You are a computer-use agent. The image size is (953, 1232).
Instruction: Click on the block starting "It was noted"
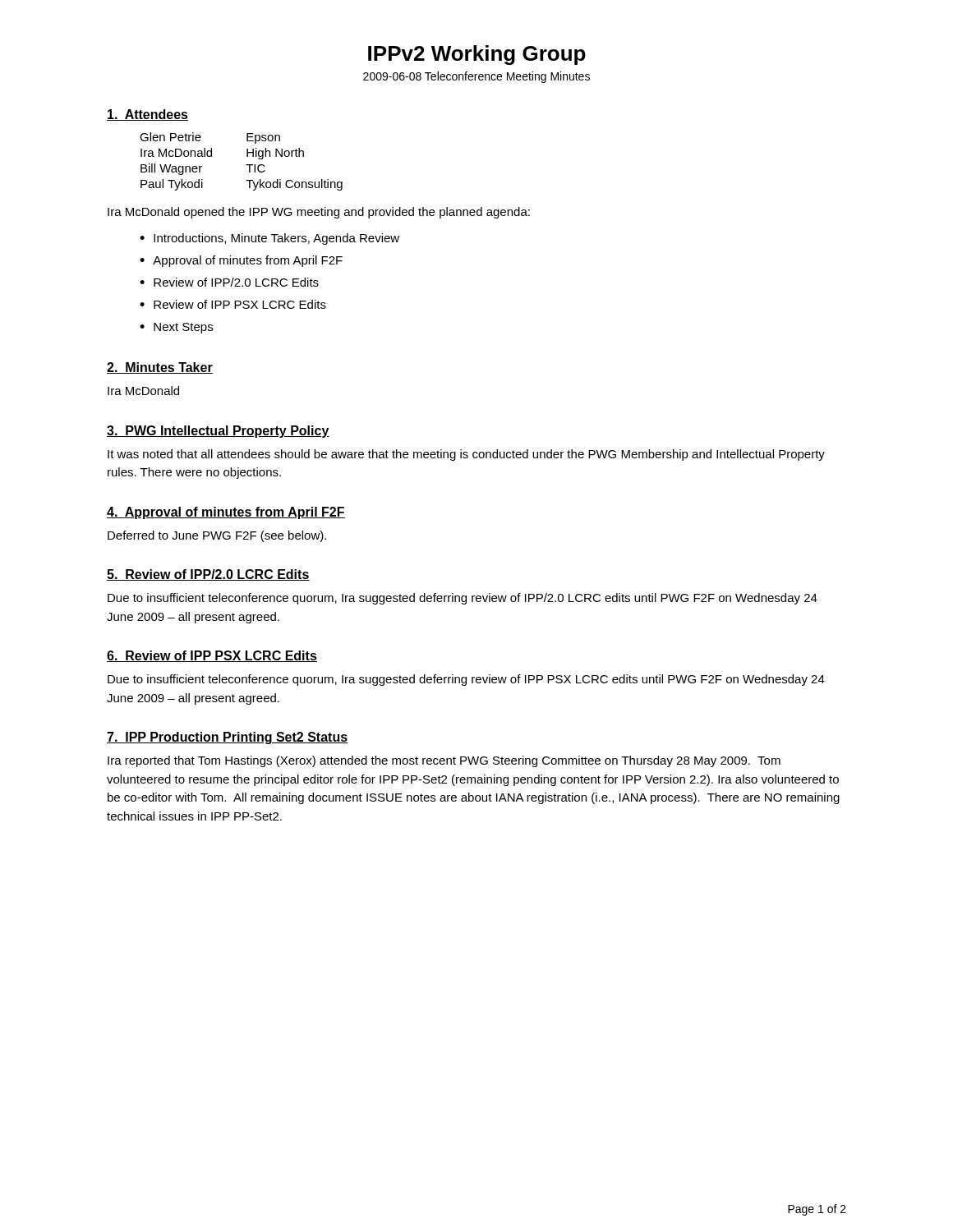(466, 463)
